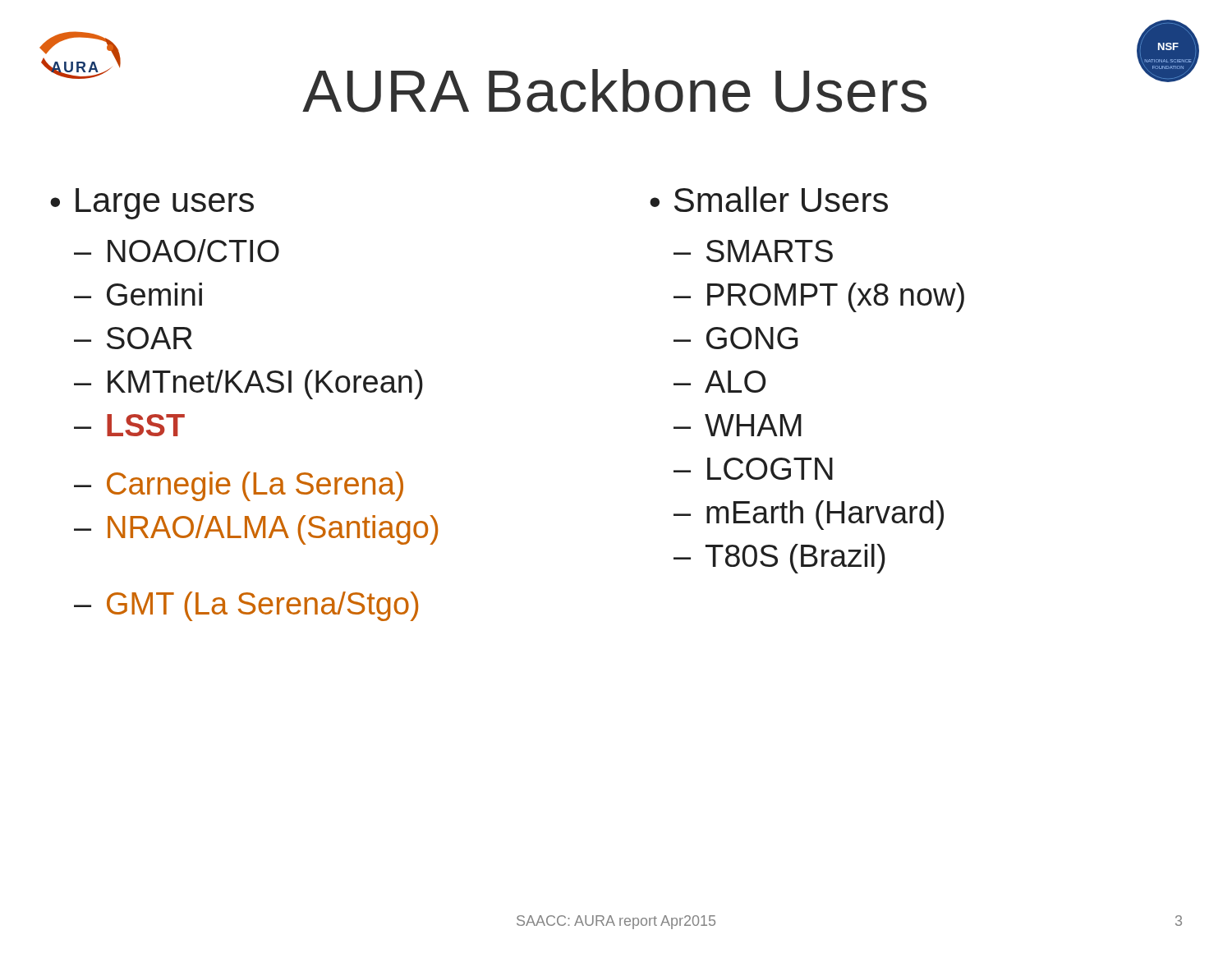Where does it say "–KMTnet/KASI (Korean)"?
Viewport: 1232px width, 953px height.
(x=249, y=382)
